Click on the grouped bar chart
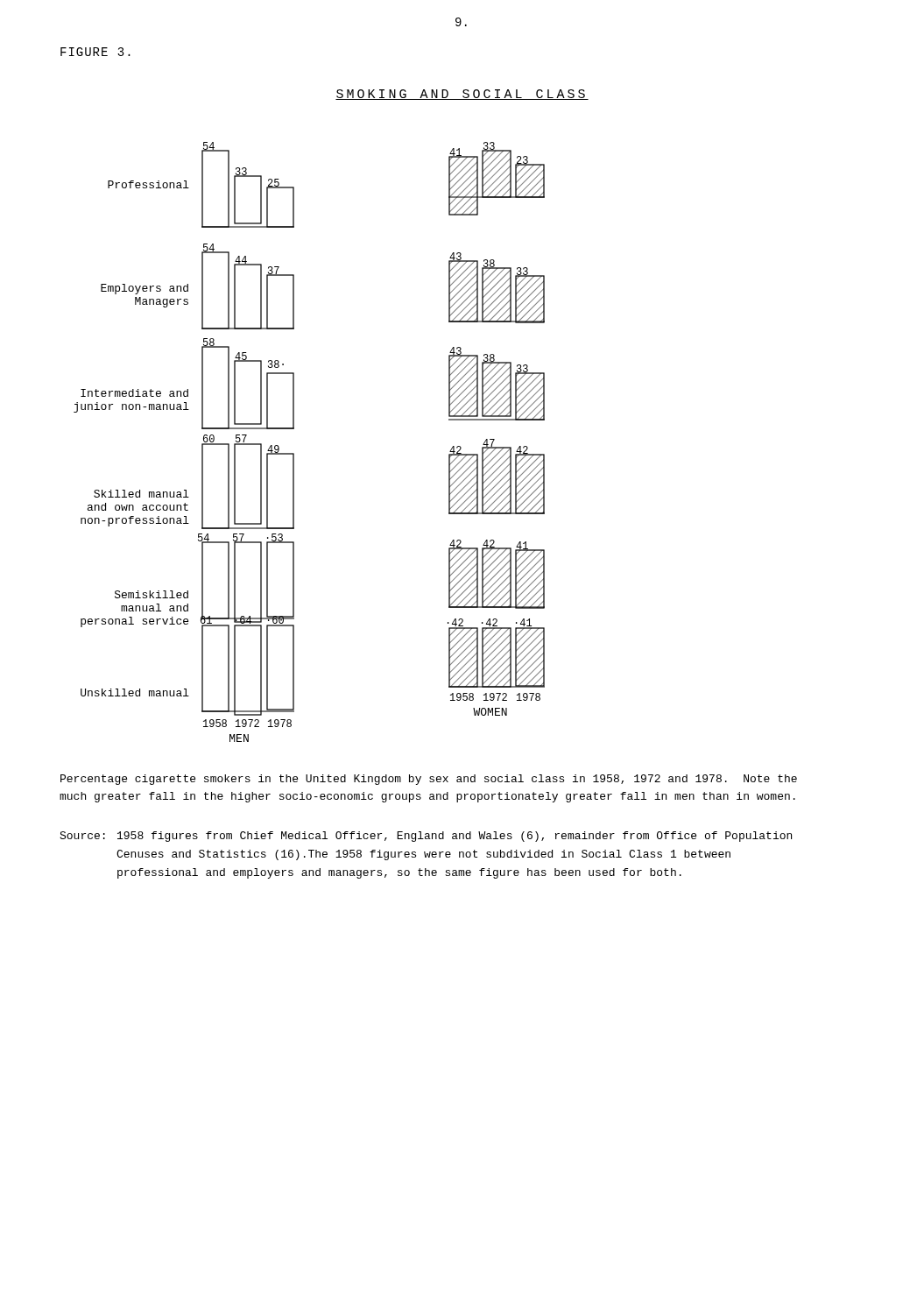Screen dimensions: 1314x924 click(x=454, y=434)
